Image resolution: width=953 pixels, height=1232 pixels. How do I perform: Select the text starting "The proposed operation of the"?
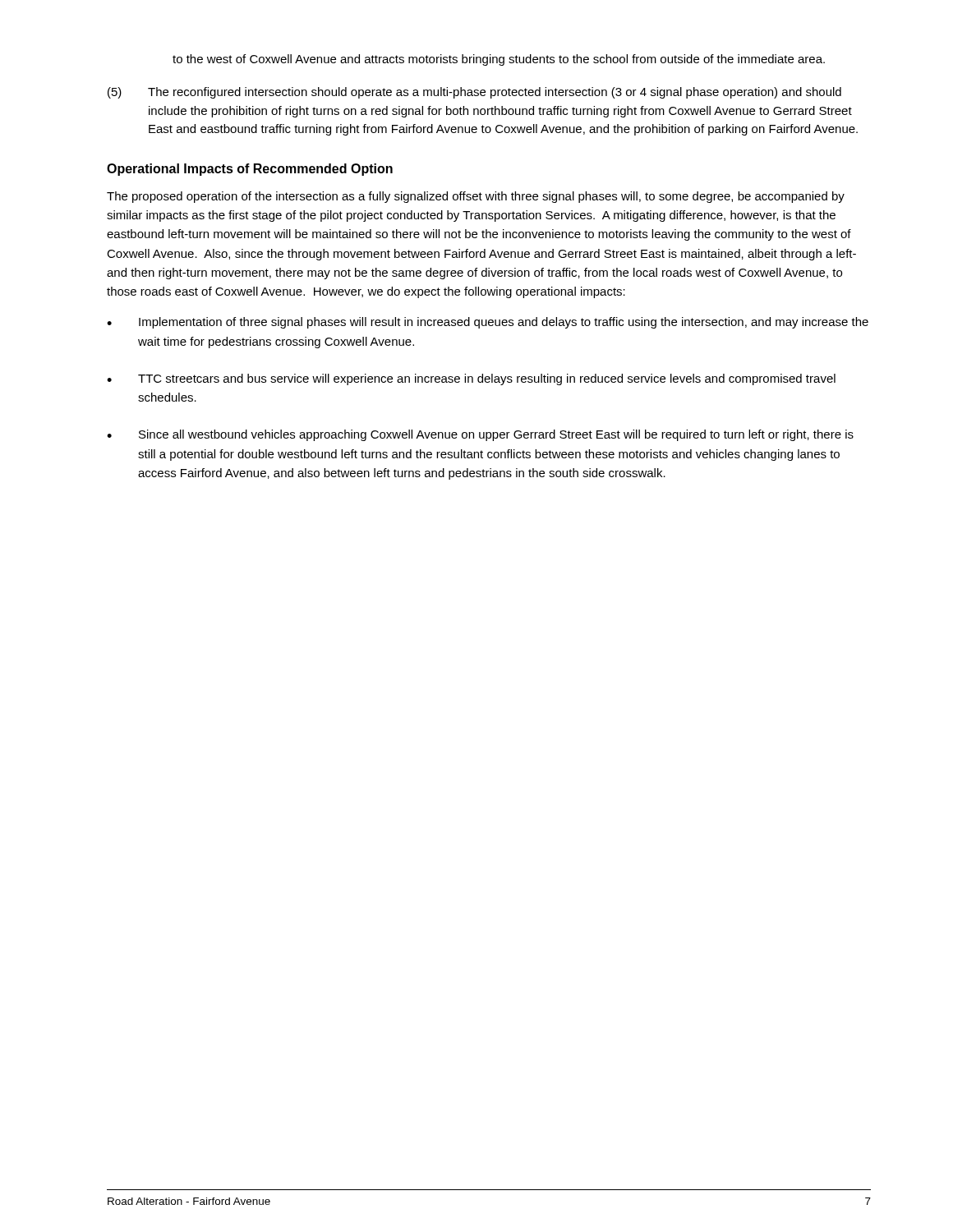point(482,243)
